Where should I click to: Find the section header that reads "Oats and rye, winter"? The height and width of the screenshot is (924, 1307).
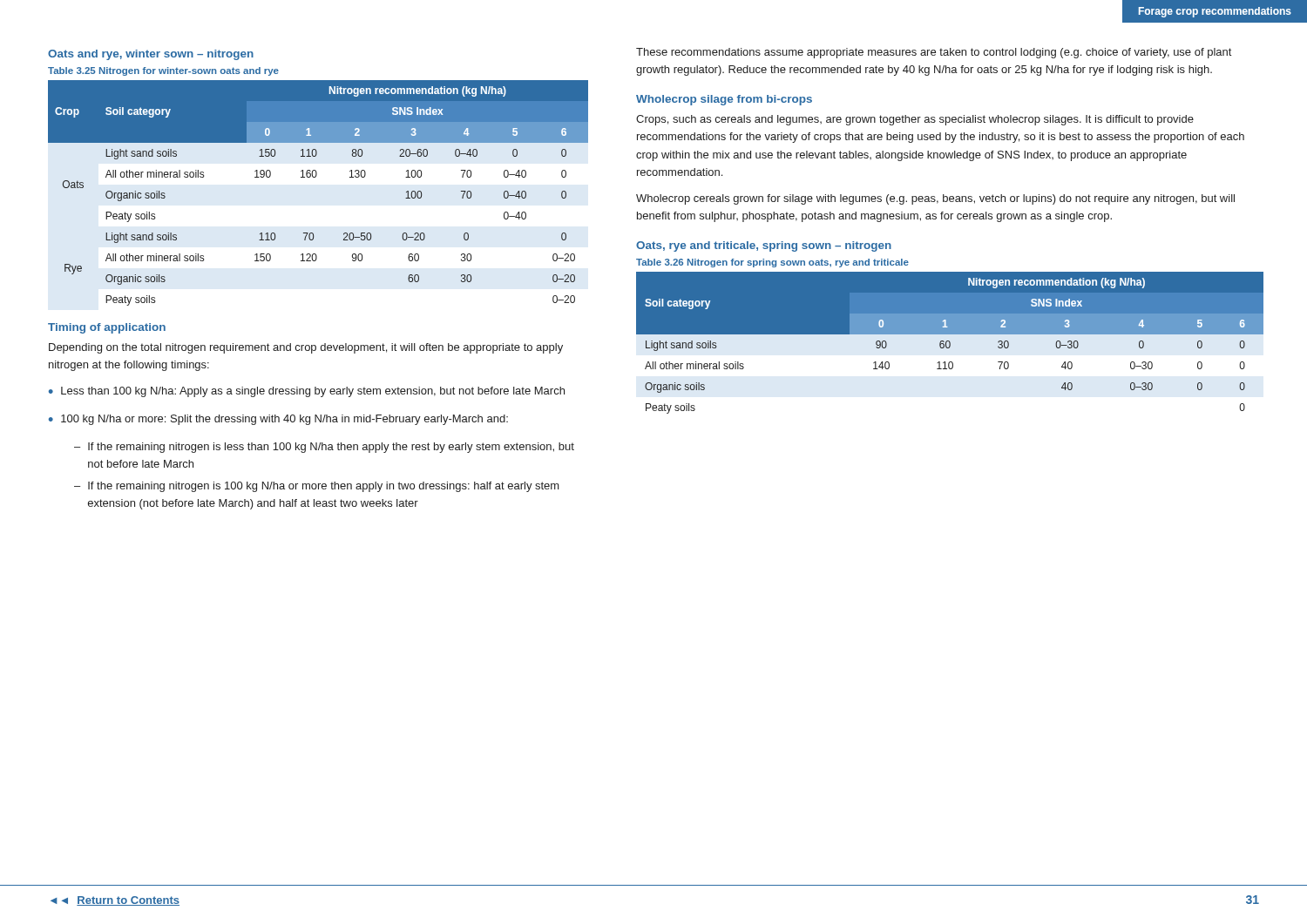[151, 54]
